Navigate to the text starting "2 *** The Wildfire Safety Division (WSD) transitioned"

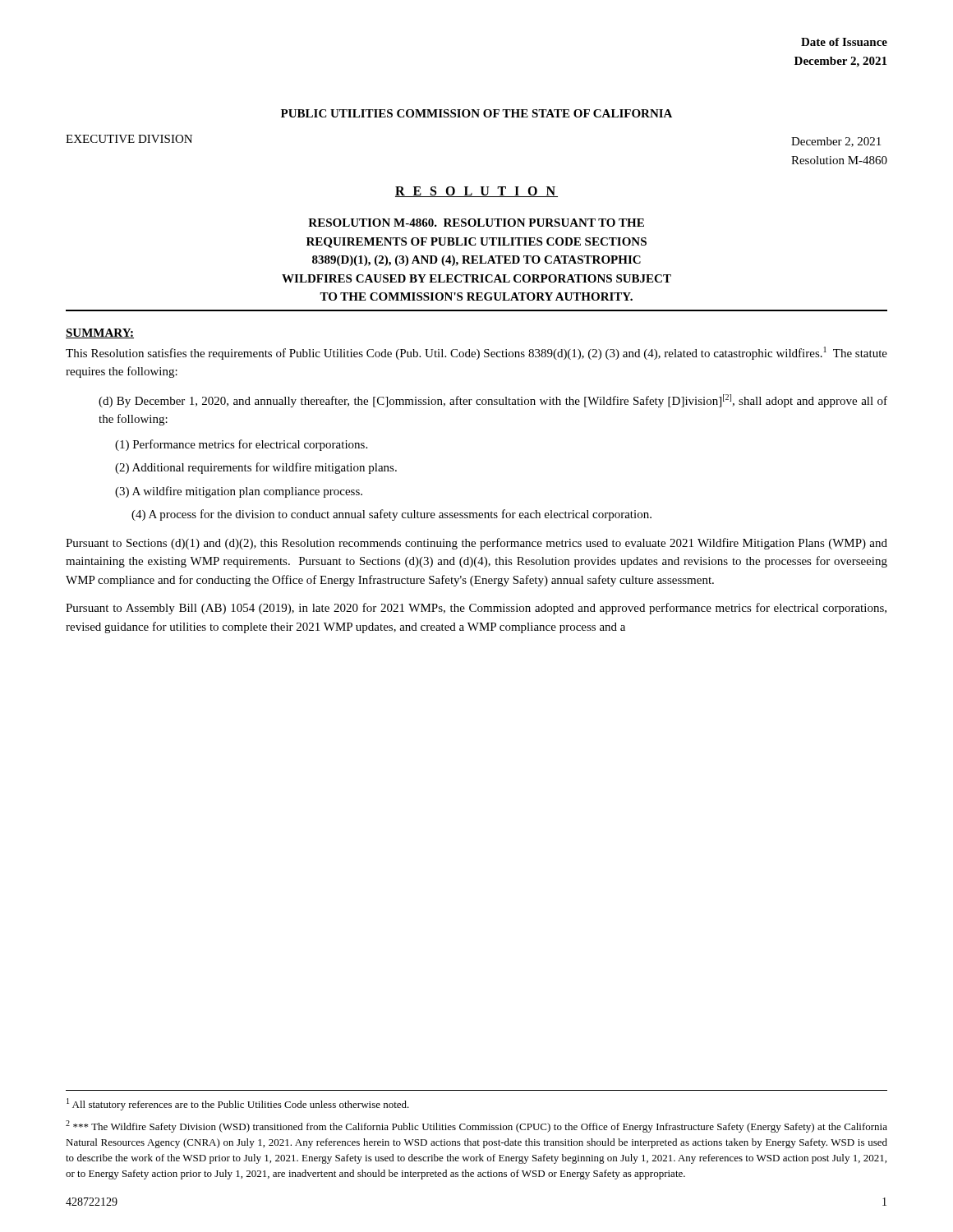tap(476, 1149)
